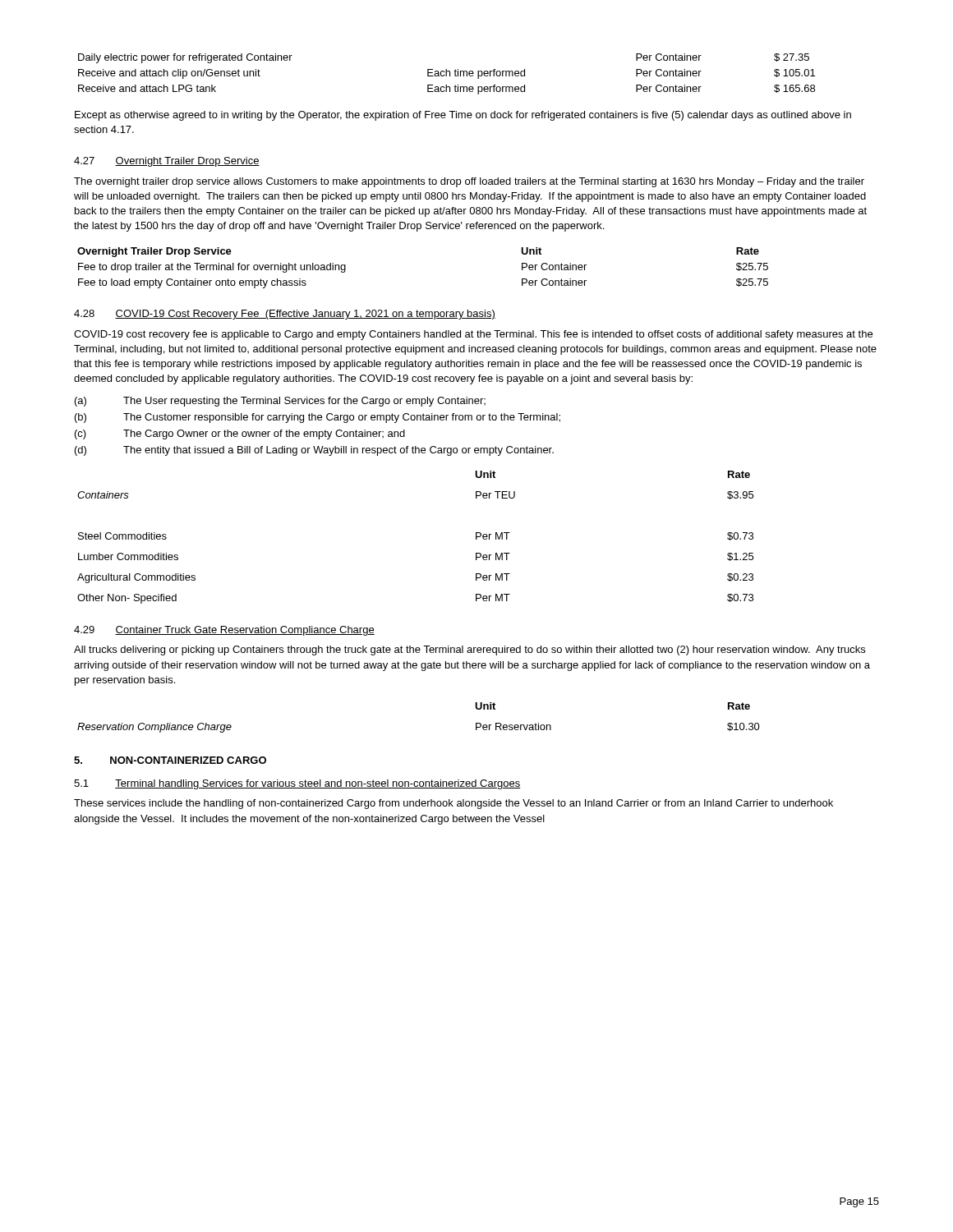Select the table that reads "$ 165.68"
The width and height of the screenshot is (953, 1232).
click(x=476, y=73)
